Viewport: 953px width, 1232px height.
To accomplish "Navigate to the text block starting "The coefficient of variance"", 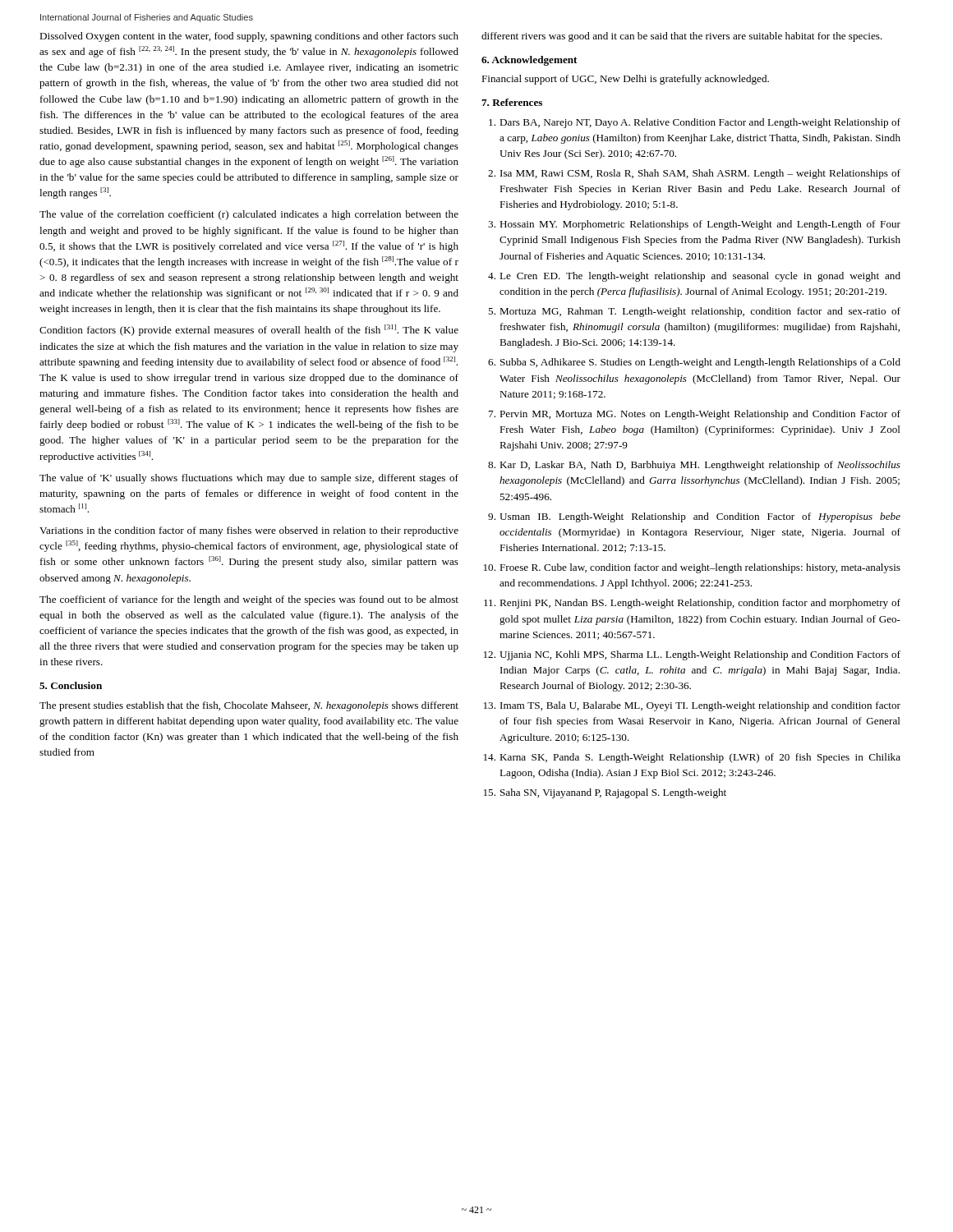I will point(249,630).
